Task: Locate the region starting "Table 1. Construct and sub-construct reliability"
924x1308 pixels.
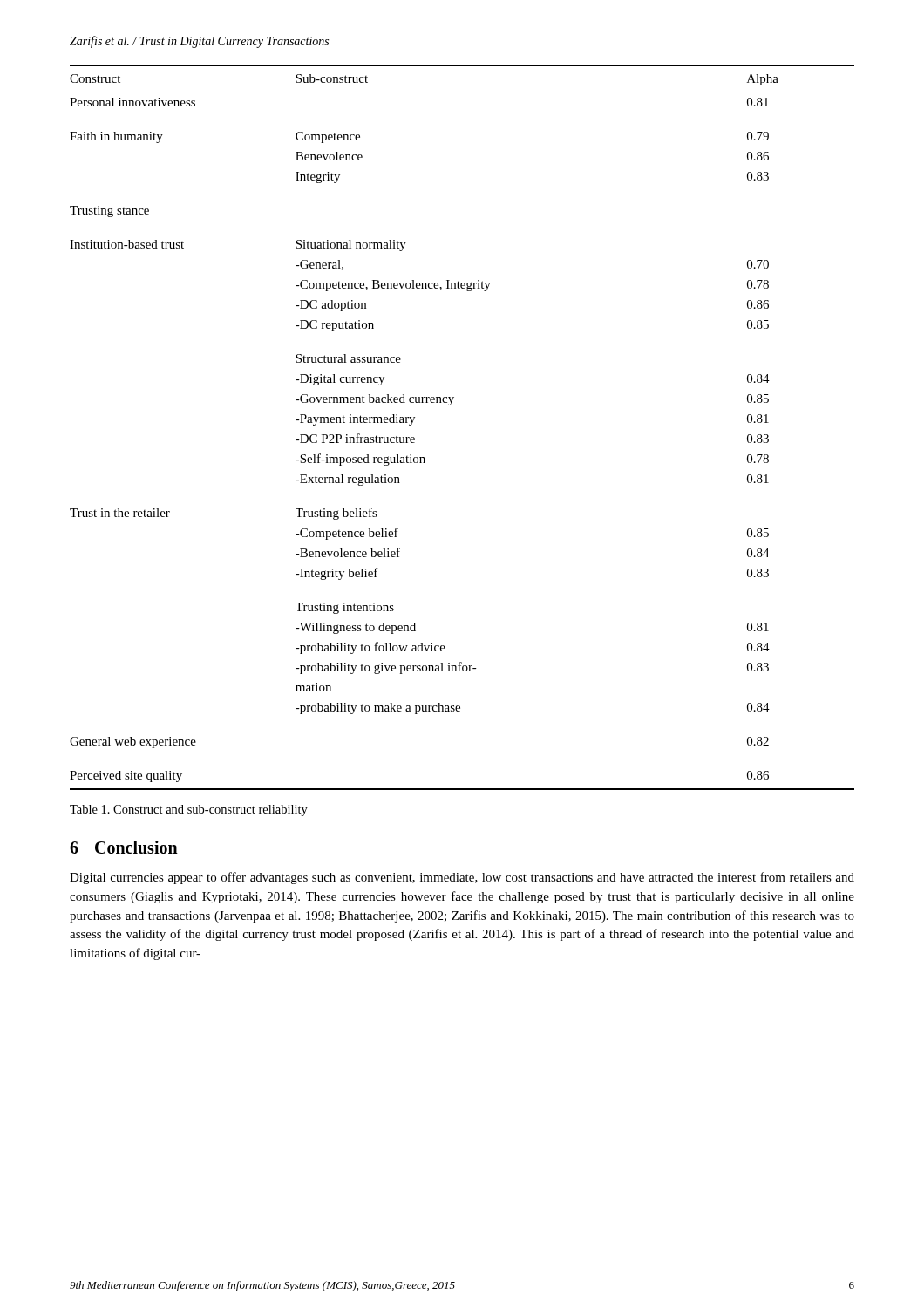Action: pyautogui.click(x=189, y=809)
